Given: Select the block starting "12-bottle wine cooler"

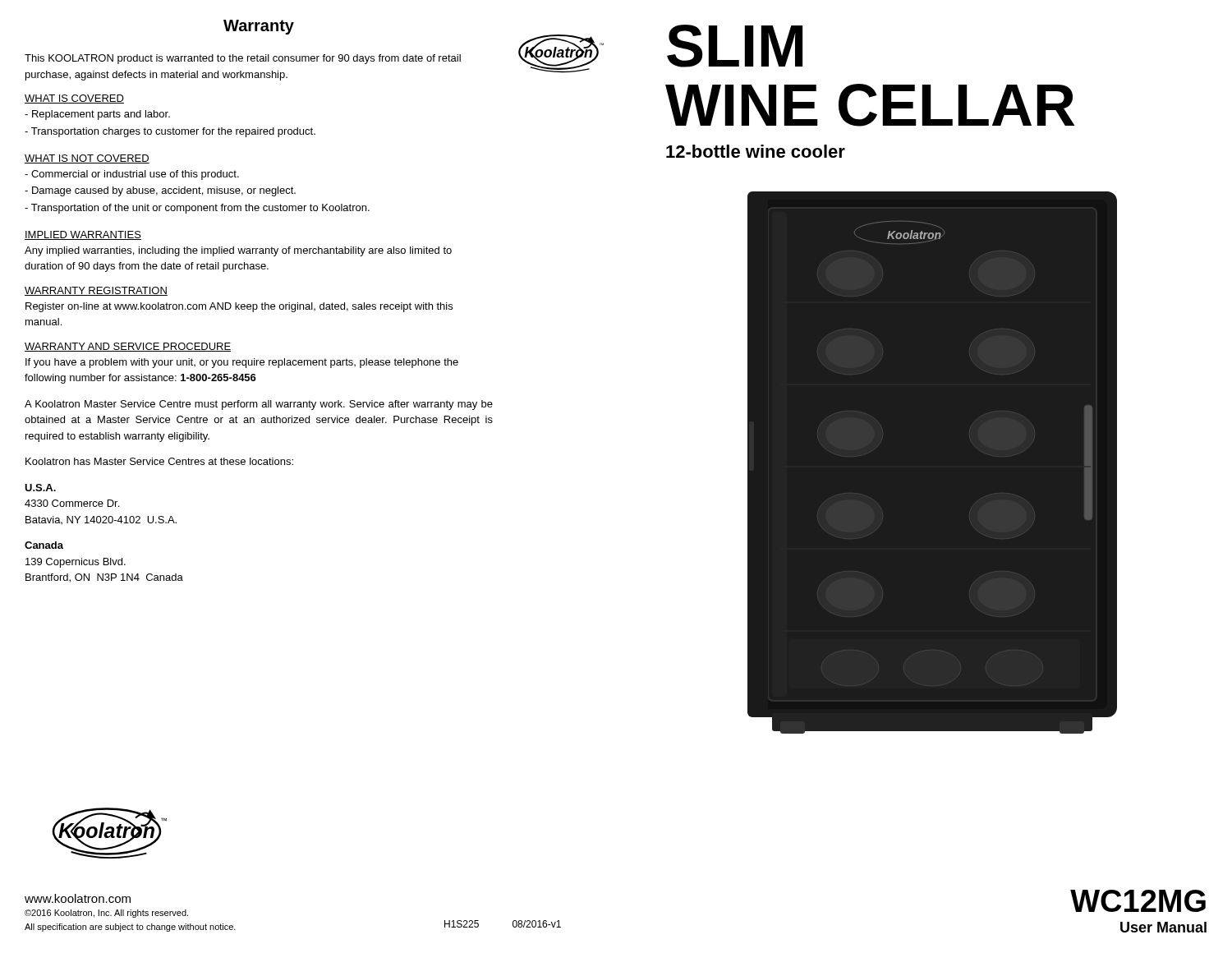Looking at the screenshot, I should pos(755,152).
